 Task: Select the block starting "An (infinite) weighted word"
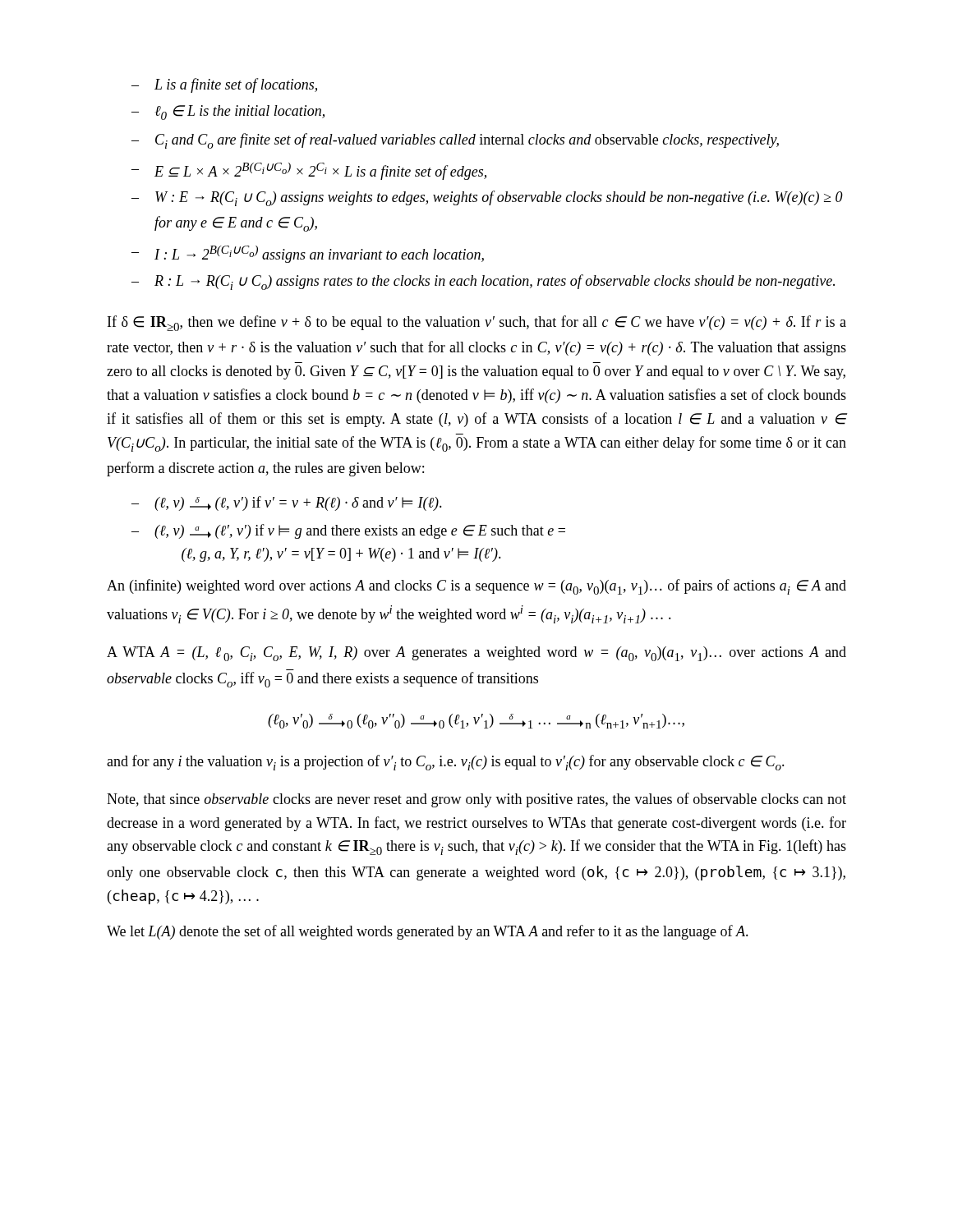476,601
